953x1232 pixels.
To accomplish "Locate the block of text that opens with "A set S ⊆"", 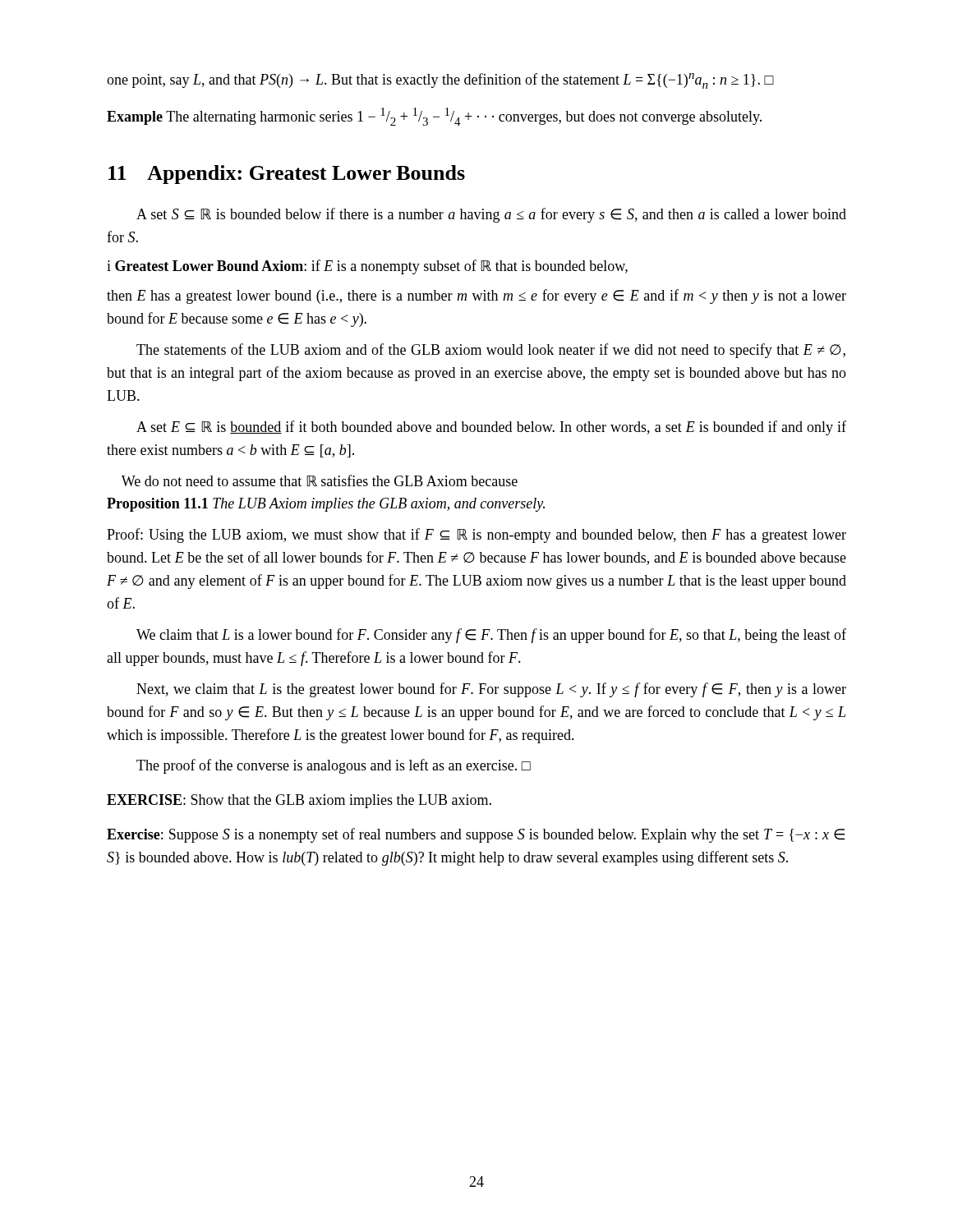I will (476, 226).
